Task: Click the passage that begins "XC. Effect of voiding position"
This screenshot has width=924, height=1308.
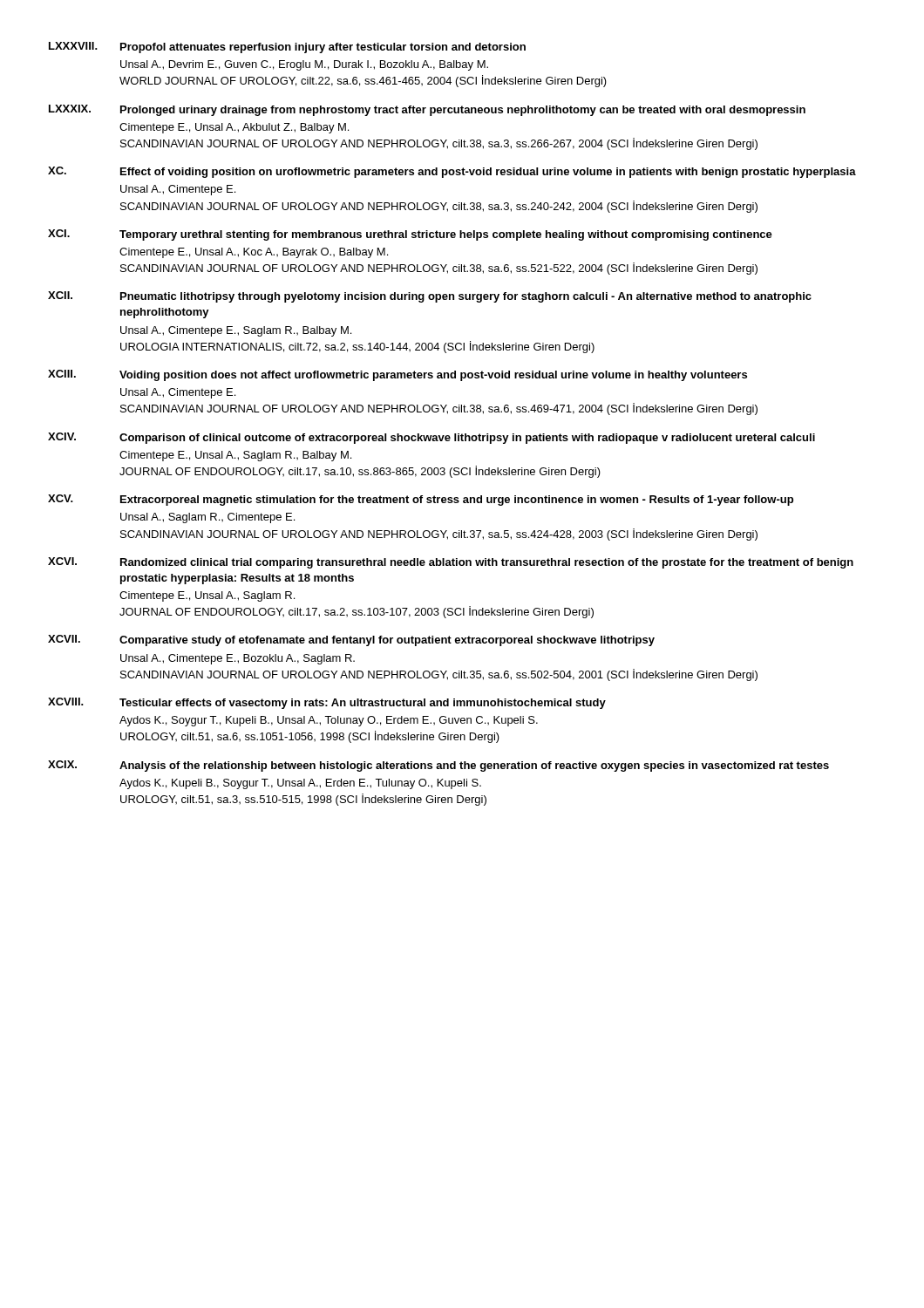Action: click(452, 172)
